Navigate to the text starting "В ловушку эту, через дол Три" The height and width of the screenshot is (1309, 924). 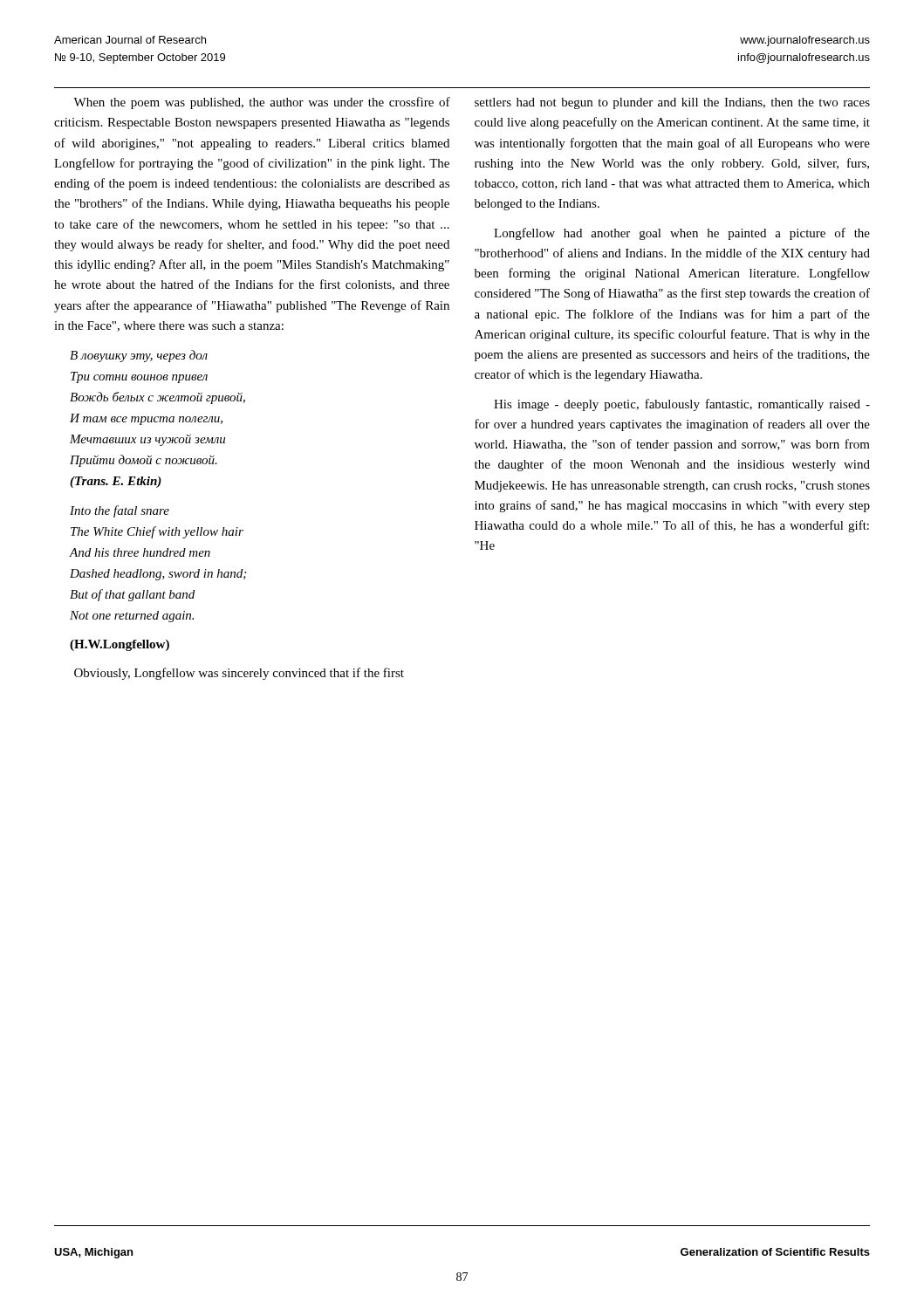pyautogui.click(x=158, y=418)
